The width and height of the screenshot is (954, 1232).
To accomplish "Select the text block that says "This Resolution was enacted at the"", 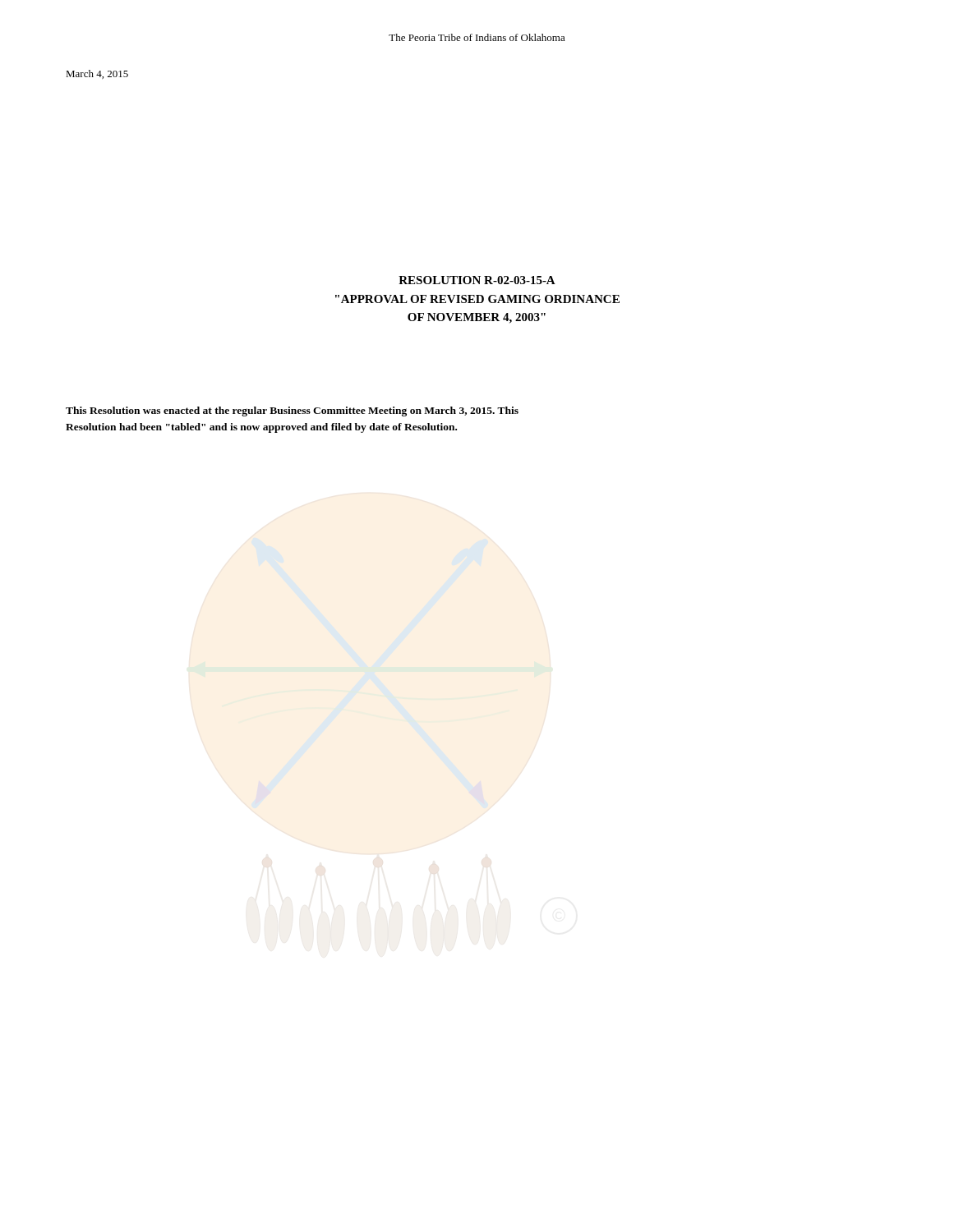I will (292, 419).
